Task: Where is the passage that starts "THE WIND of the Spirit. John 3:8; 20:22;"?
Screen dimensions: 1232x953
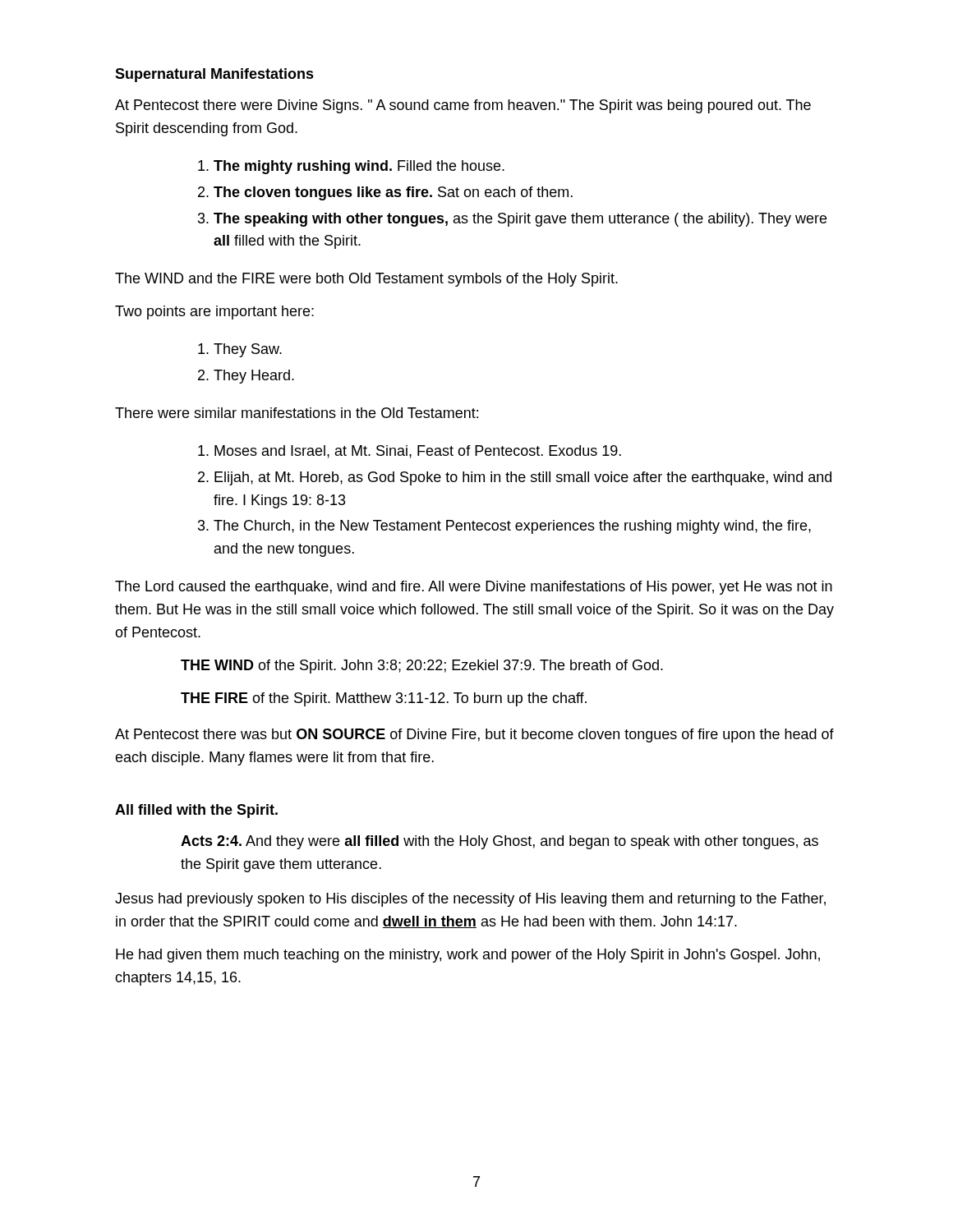Action: pos(422,665)
